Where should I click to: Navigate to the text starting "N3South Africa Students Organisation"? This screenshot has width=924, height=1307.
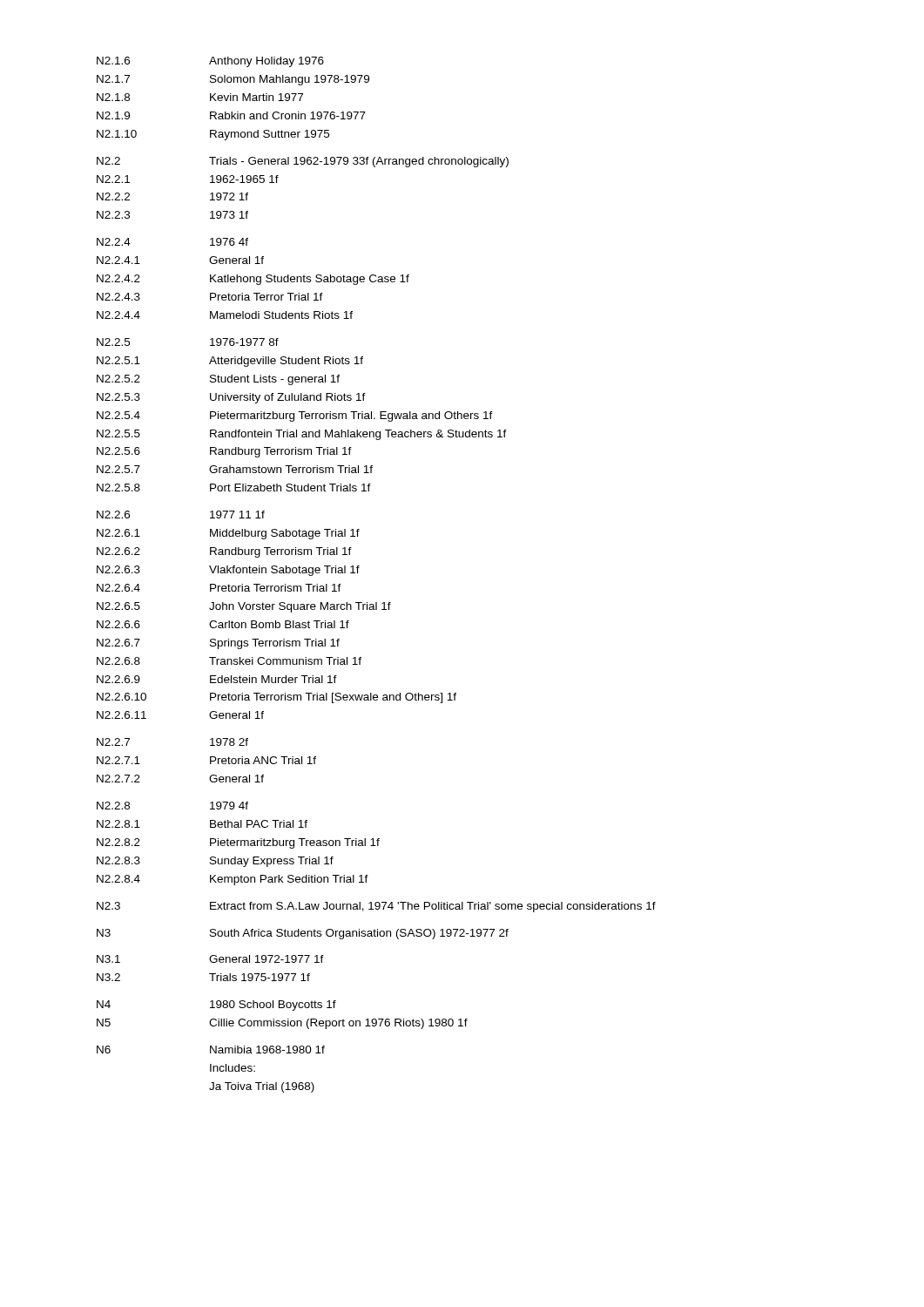(302, 933)
